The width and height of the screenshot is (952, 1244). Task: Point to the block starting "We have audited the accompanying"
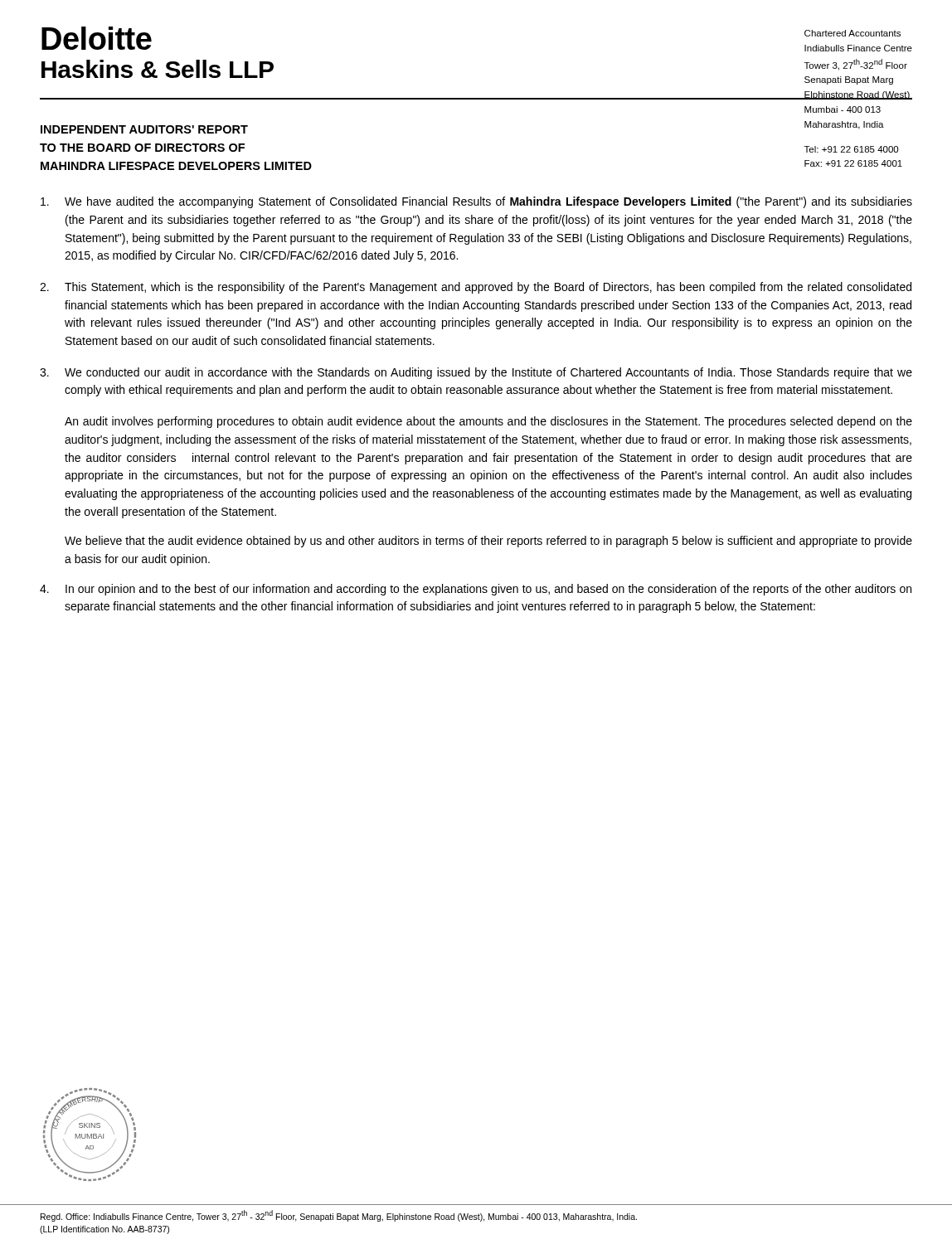tap(476, 229)
